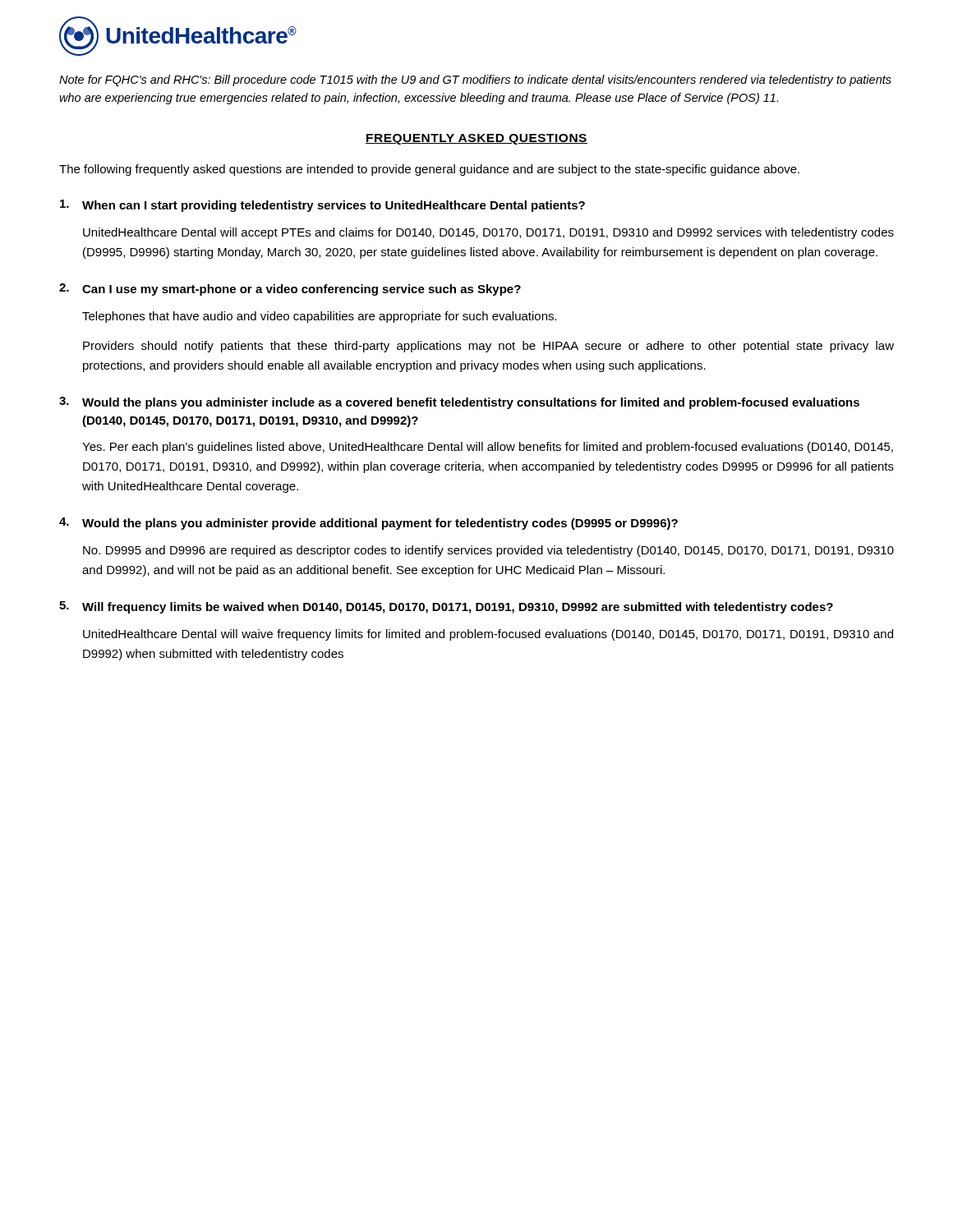Viewport: 953px width, 1232px height.
Task: Locate the region starting "FREQUENTLY ASKED QUESTIONS"
Action: click(x=476, y=138)
